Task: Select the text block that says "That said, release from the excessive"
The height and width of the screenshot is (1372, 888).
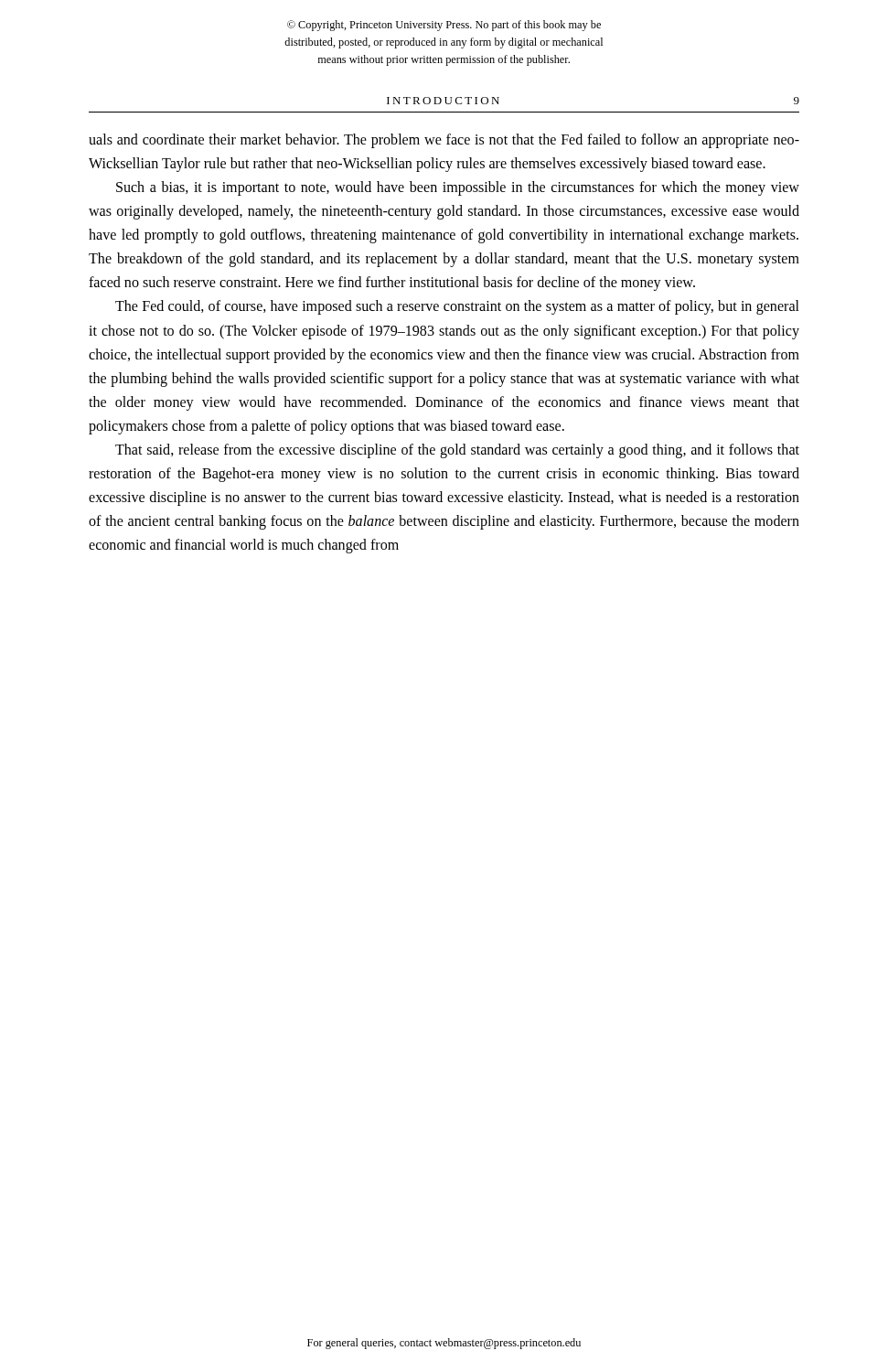Action: (444, 497)
